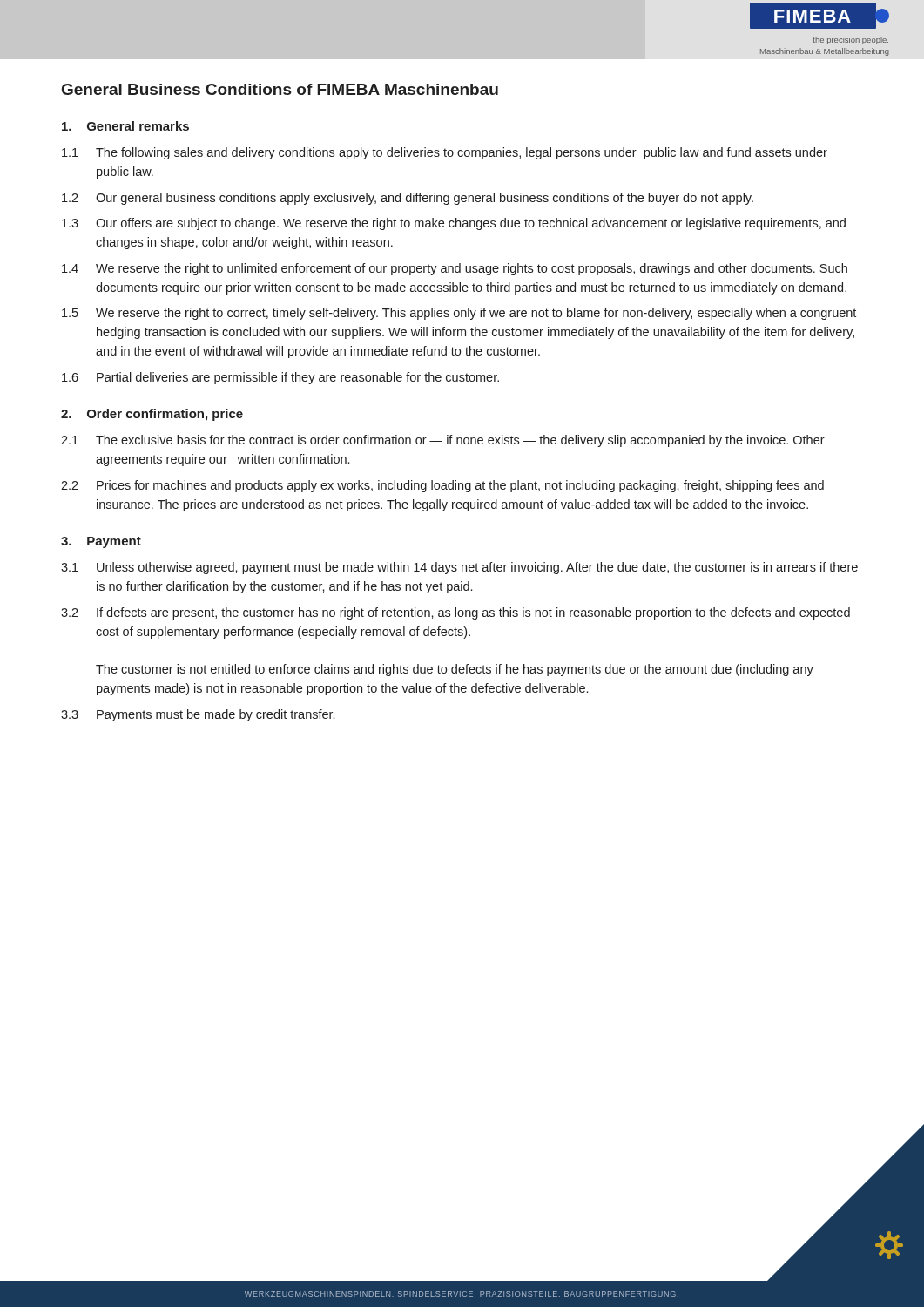Select the passage starting "3.3 Payments must be made by"
The width and height of the screenshot is (924, 1307).
click(198, 715)
